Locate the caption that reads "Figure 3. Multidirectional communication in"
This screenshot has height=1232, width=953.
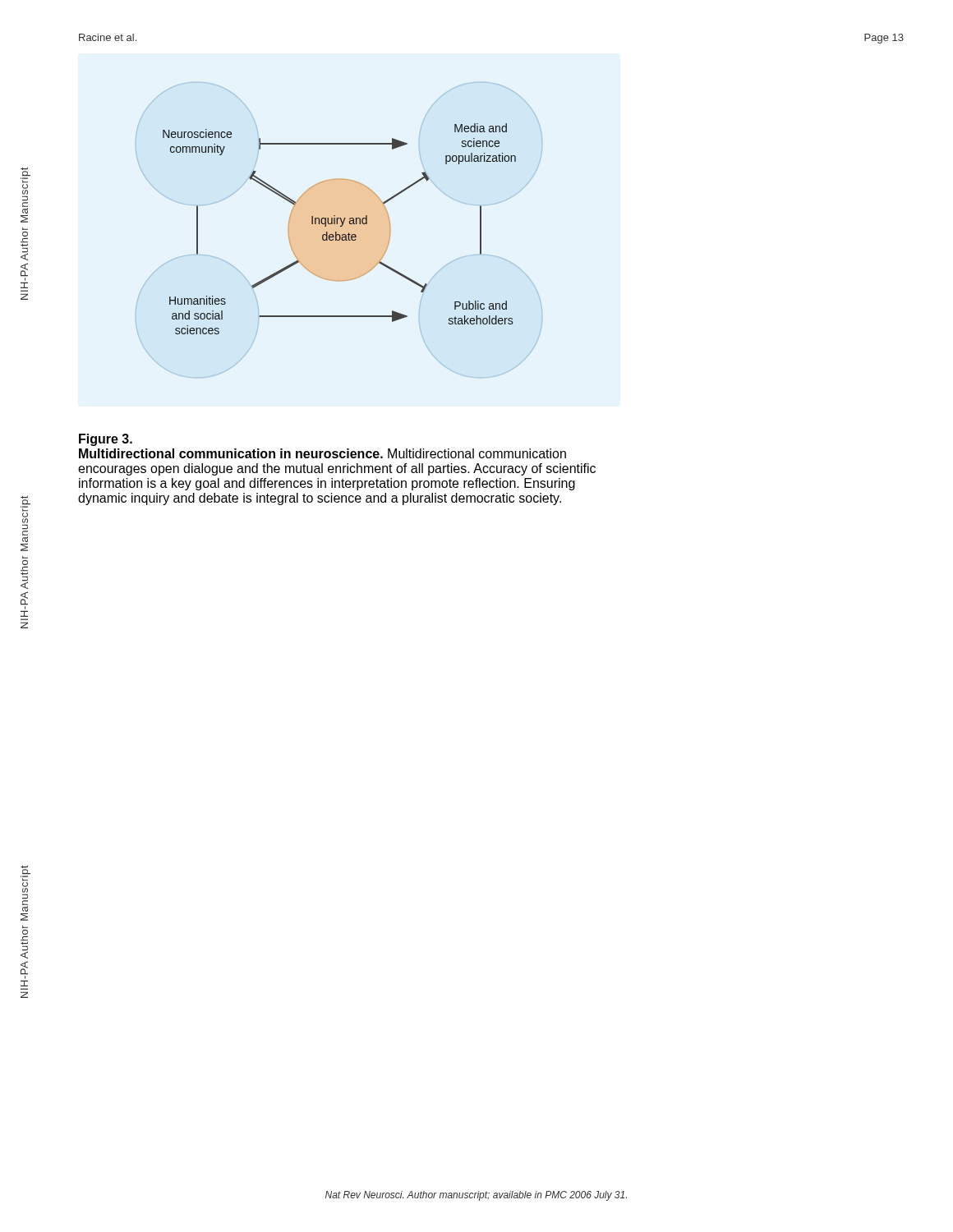pyautogui.click(x=341, y=469)
